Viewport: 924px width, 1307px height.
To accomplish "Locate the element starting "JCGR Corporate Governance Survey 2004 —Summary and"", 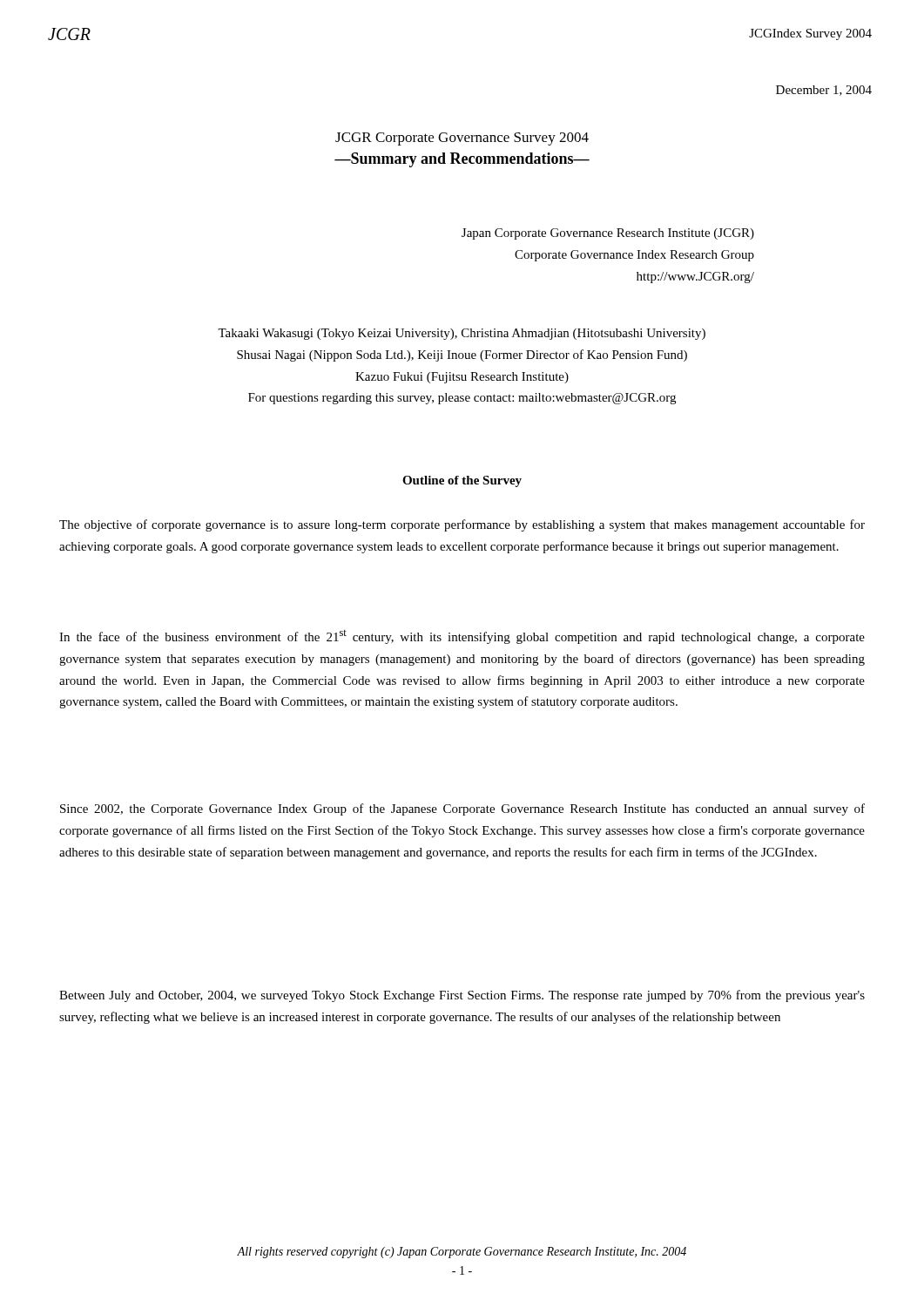I will coord(462,149).
